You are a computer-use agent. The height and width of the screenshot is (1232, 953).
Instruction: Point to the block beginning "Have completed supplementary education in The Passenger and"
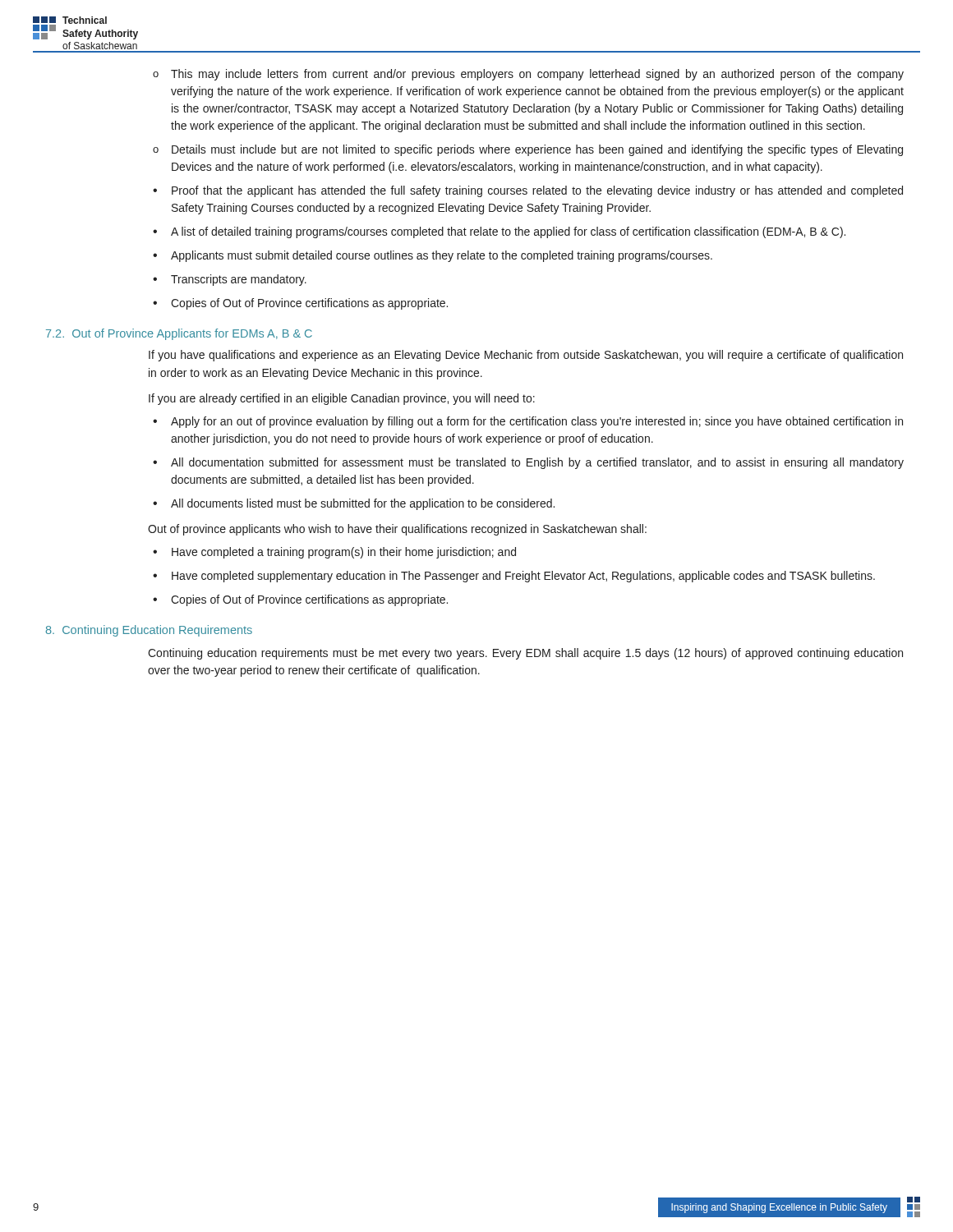point(526,576)
